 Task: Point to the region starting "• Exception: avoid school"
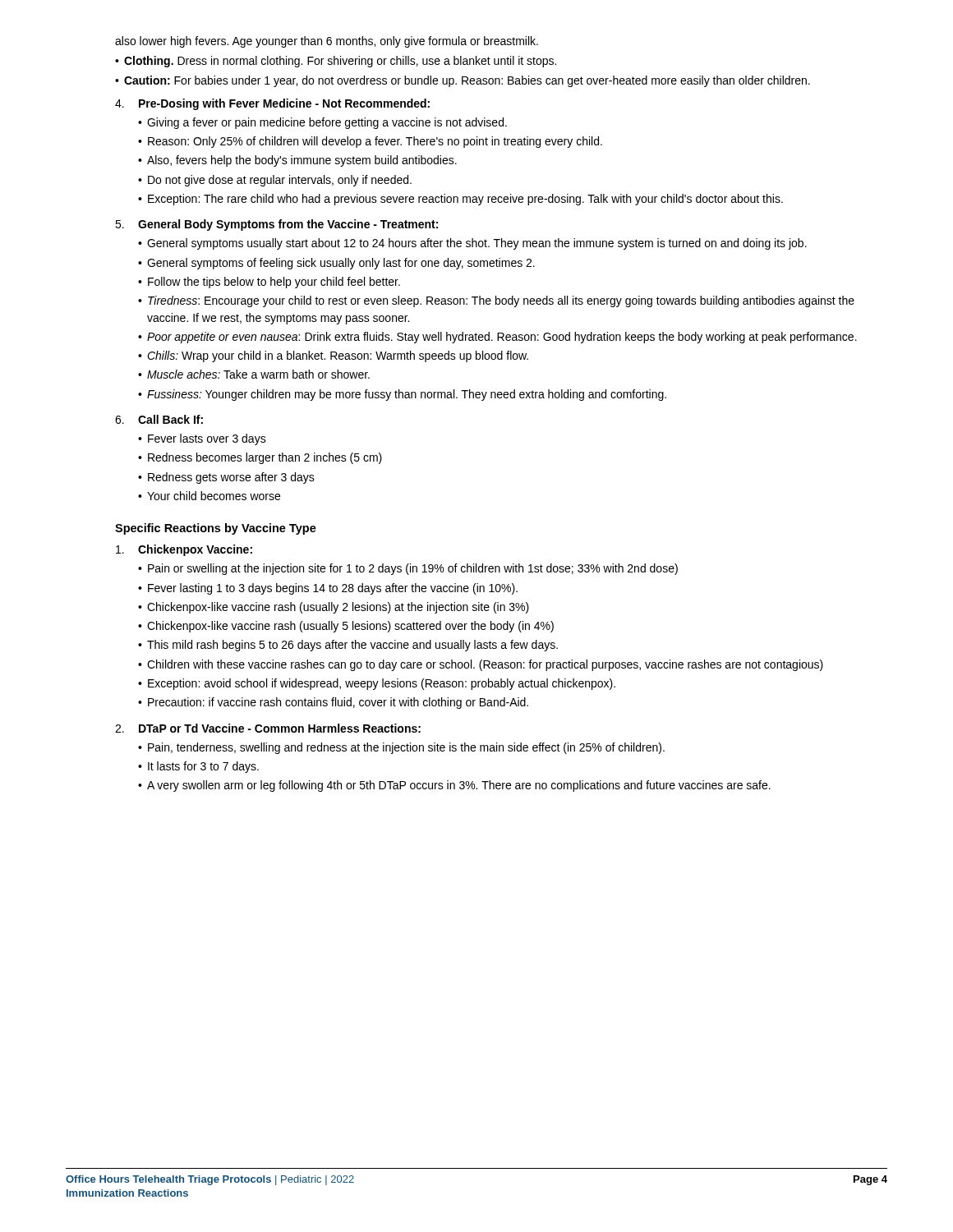coord(377,683)
